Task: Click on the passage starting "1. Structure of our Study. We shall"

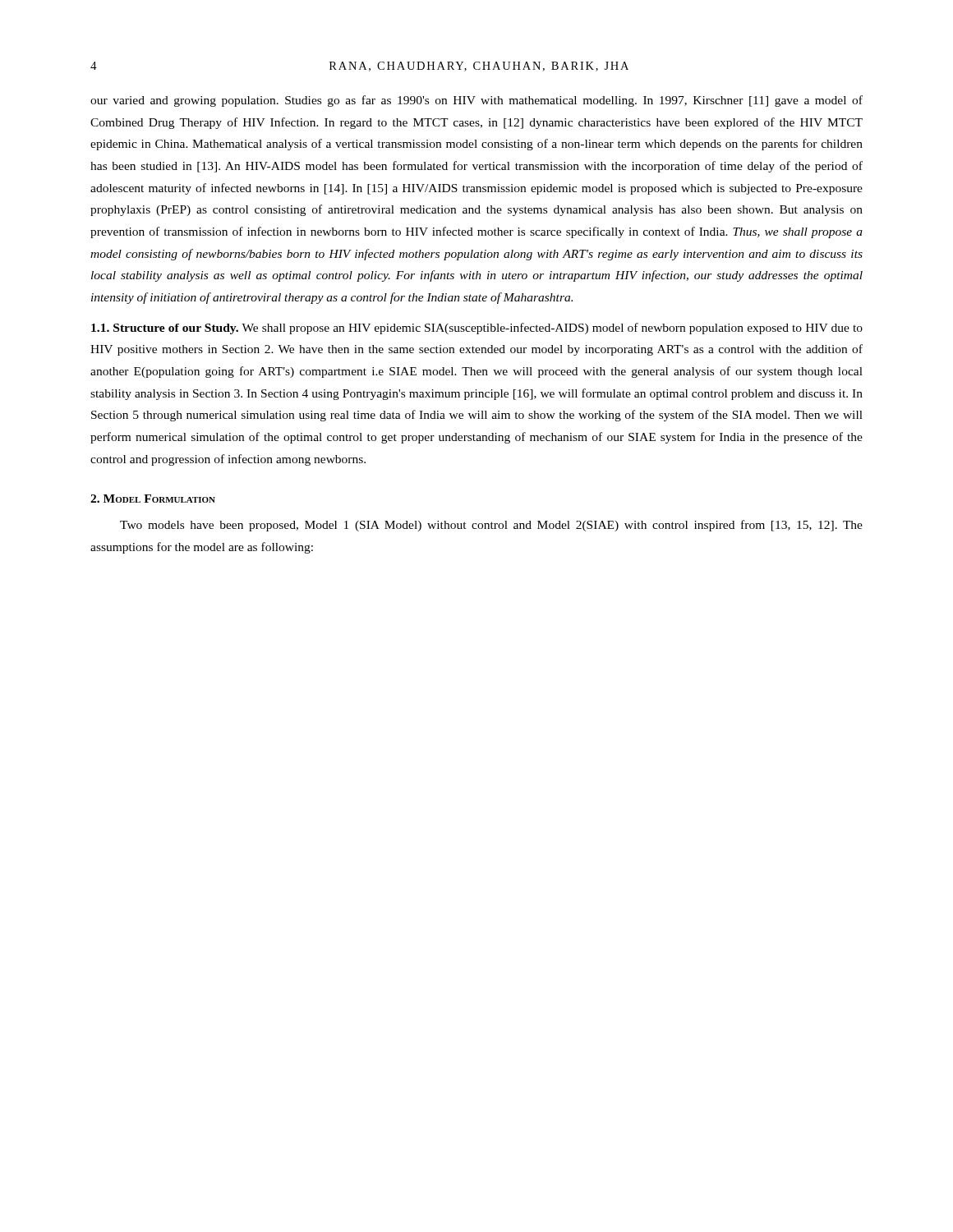Action: tap(476, 393)
